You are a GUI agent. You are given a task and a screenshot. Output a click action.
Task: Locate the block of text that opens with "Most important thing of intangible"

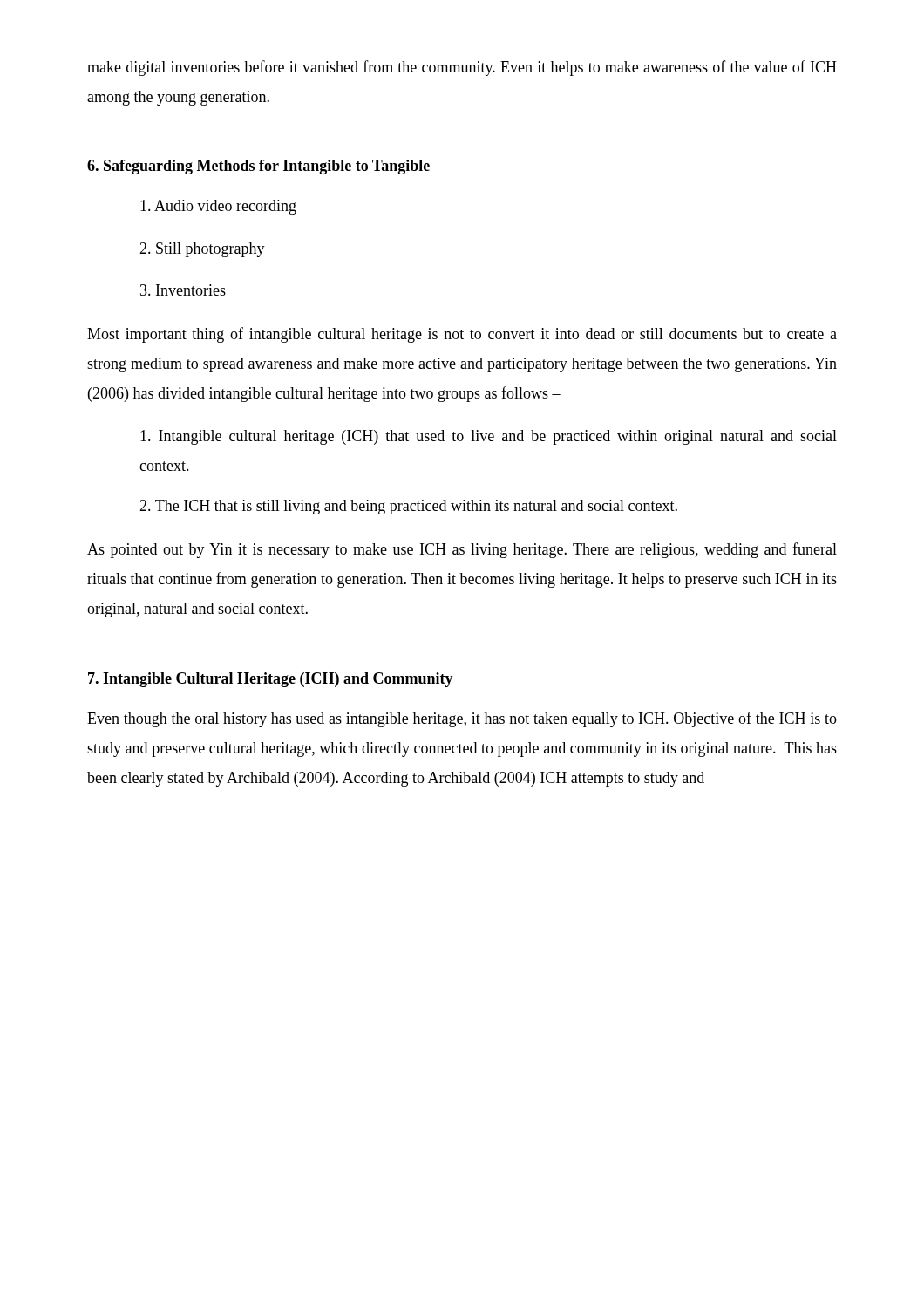(x=462, y=364)
